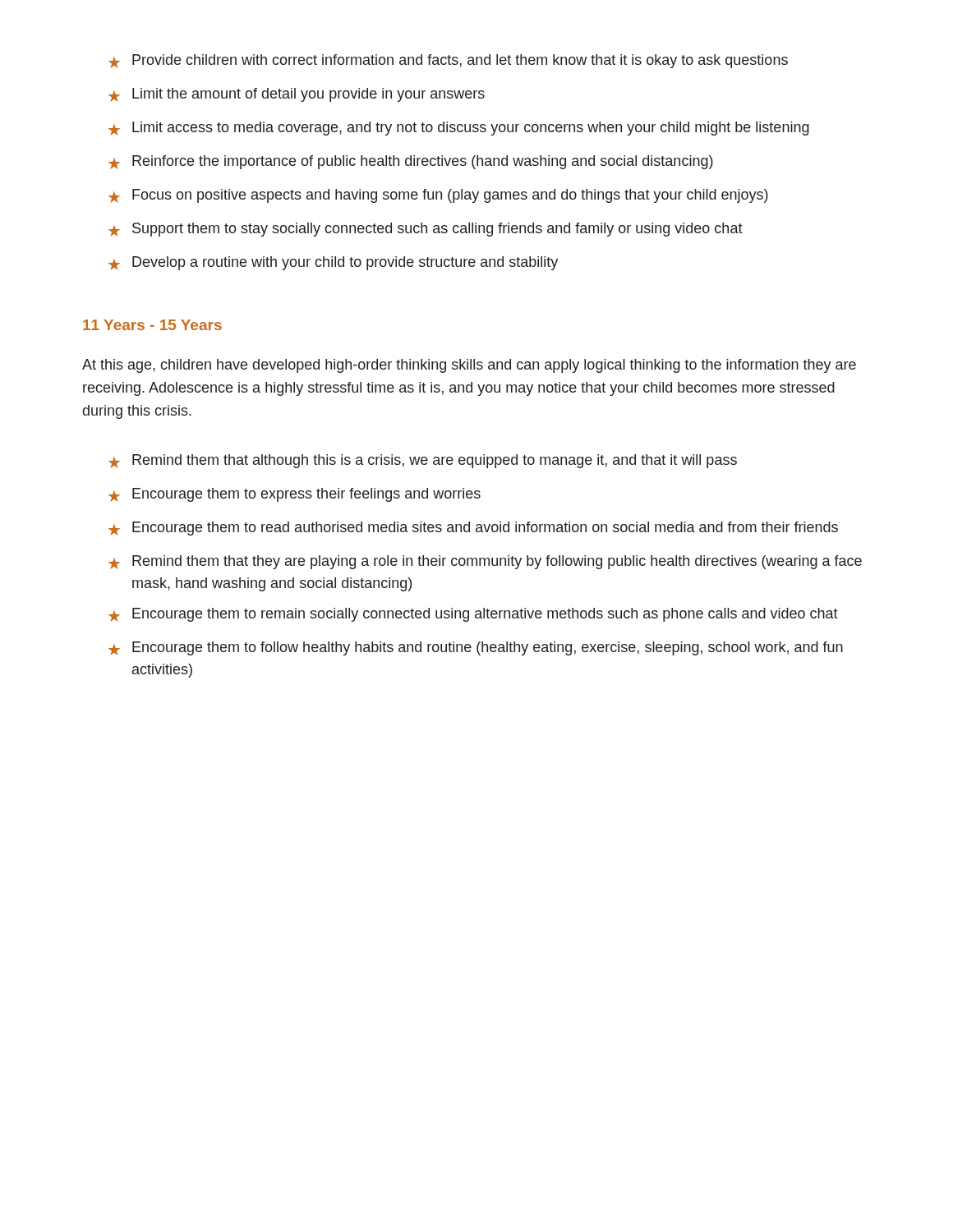The height and width of the screenshot is (1232, 953).
Task: Point to the region starting "★ Remind them that although this"
Action: pyautogui.click(x=489, y=462)
